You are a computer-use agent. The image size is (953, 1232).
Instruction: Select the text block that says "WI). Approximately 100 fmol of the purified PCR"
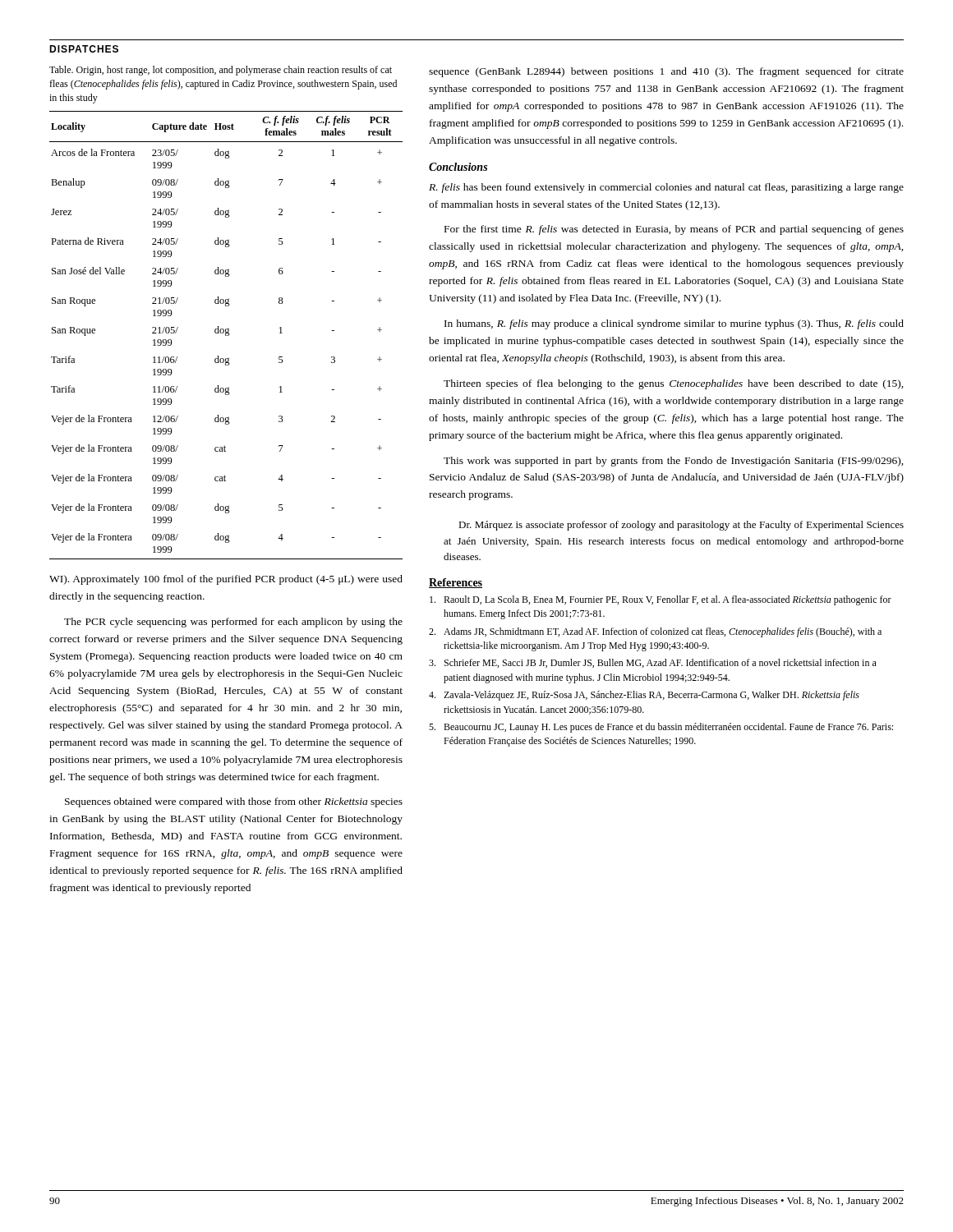pyautogui.click(x=226, y=734)
